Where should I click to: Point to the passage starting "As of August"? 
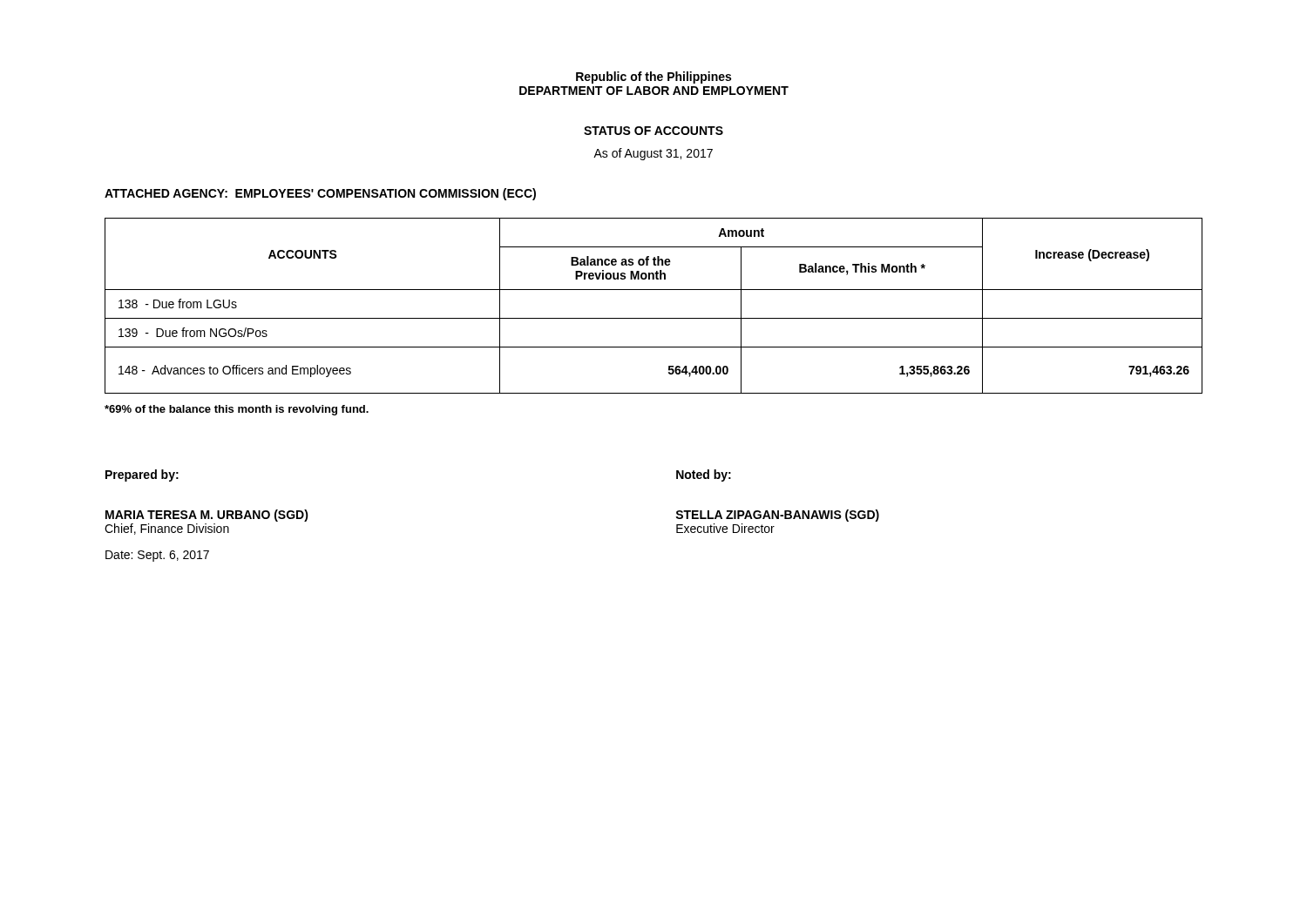pyautogui.click(x=654, y=153)
